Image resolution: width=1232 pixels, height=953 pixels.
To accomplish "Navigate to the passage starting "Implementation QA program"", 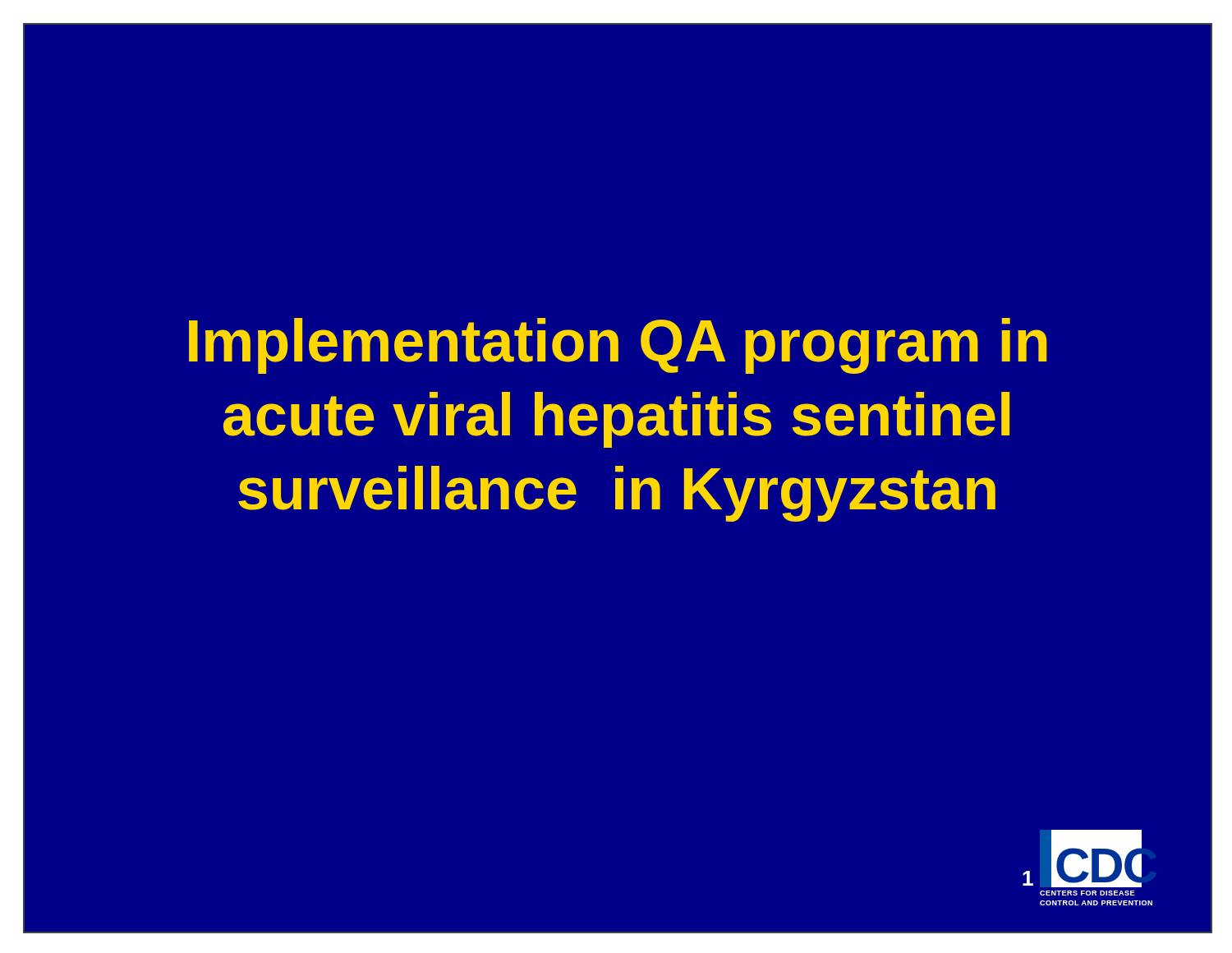I will point(618,415).
